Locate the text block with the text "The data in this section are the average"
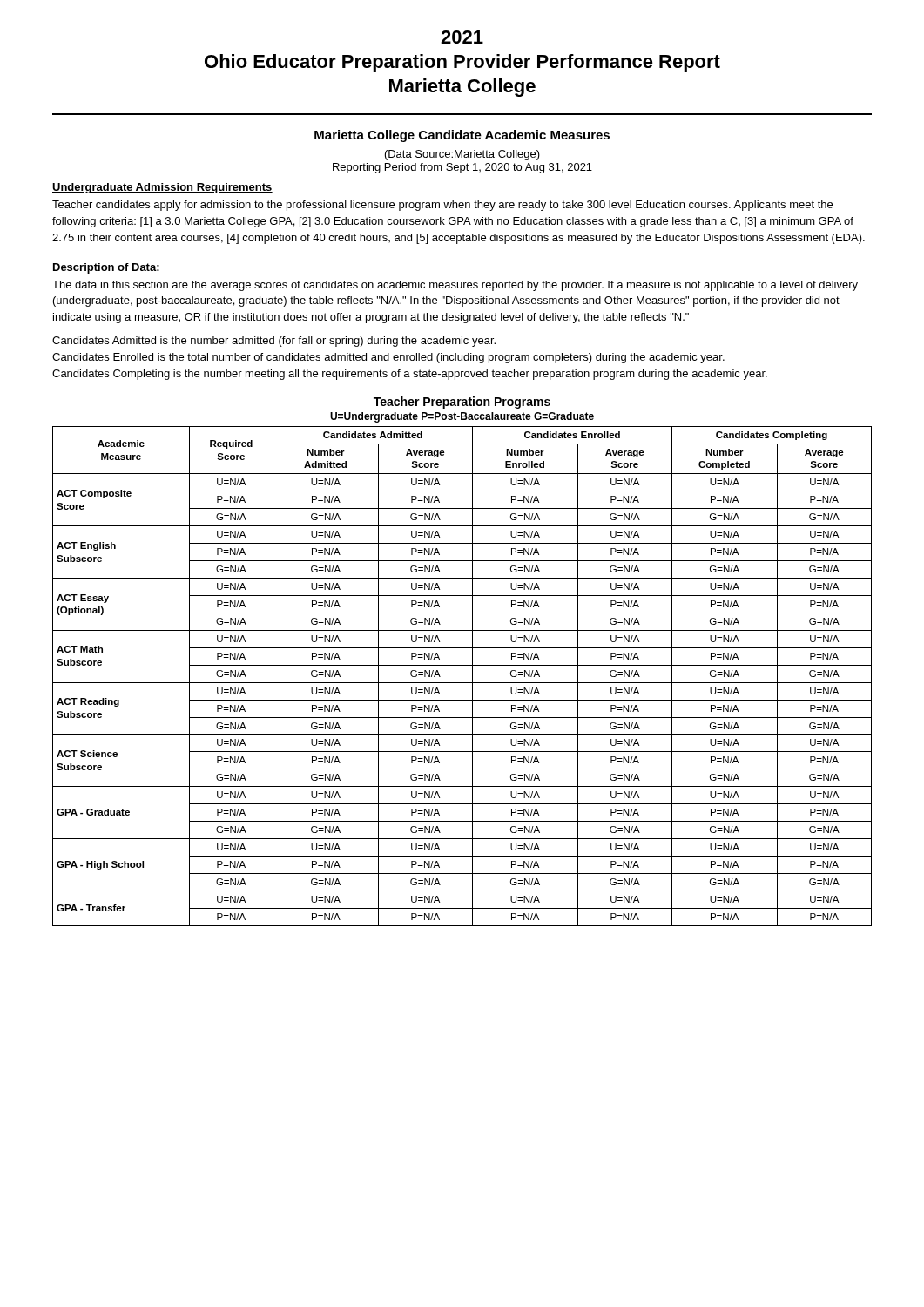 click(x=455, y=301)
